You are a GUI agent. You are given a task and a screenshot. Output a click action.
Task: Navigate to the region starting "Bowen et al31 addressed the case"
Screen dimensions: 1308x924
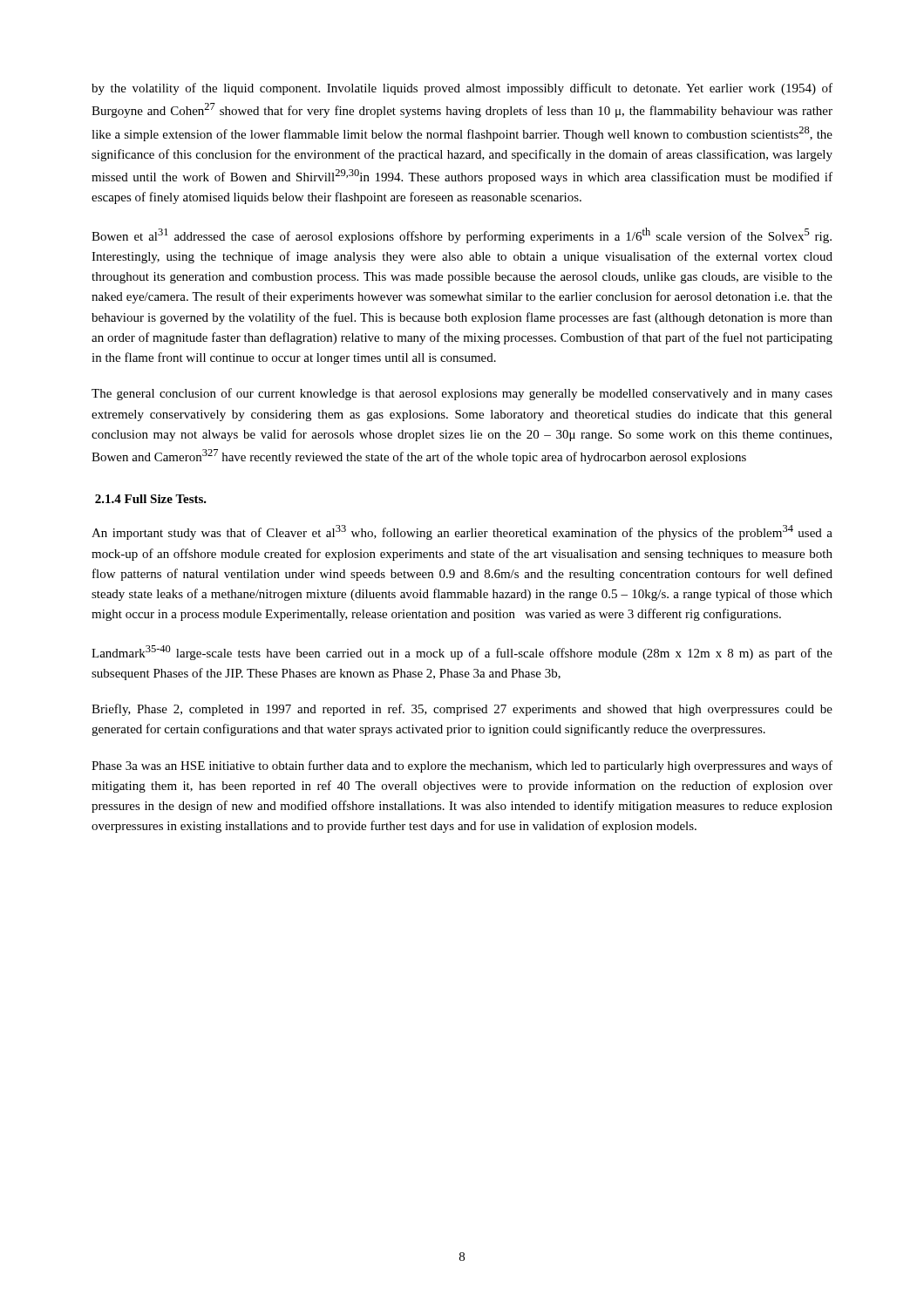click(462, 295)
